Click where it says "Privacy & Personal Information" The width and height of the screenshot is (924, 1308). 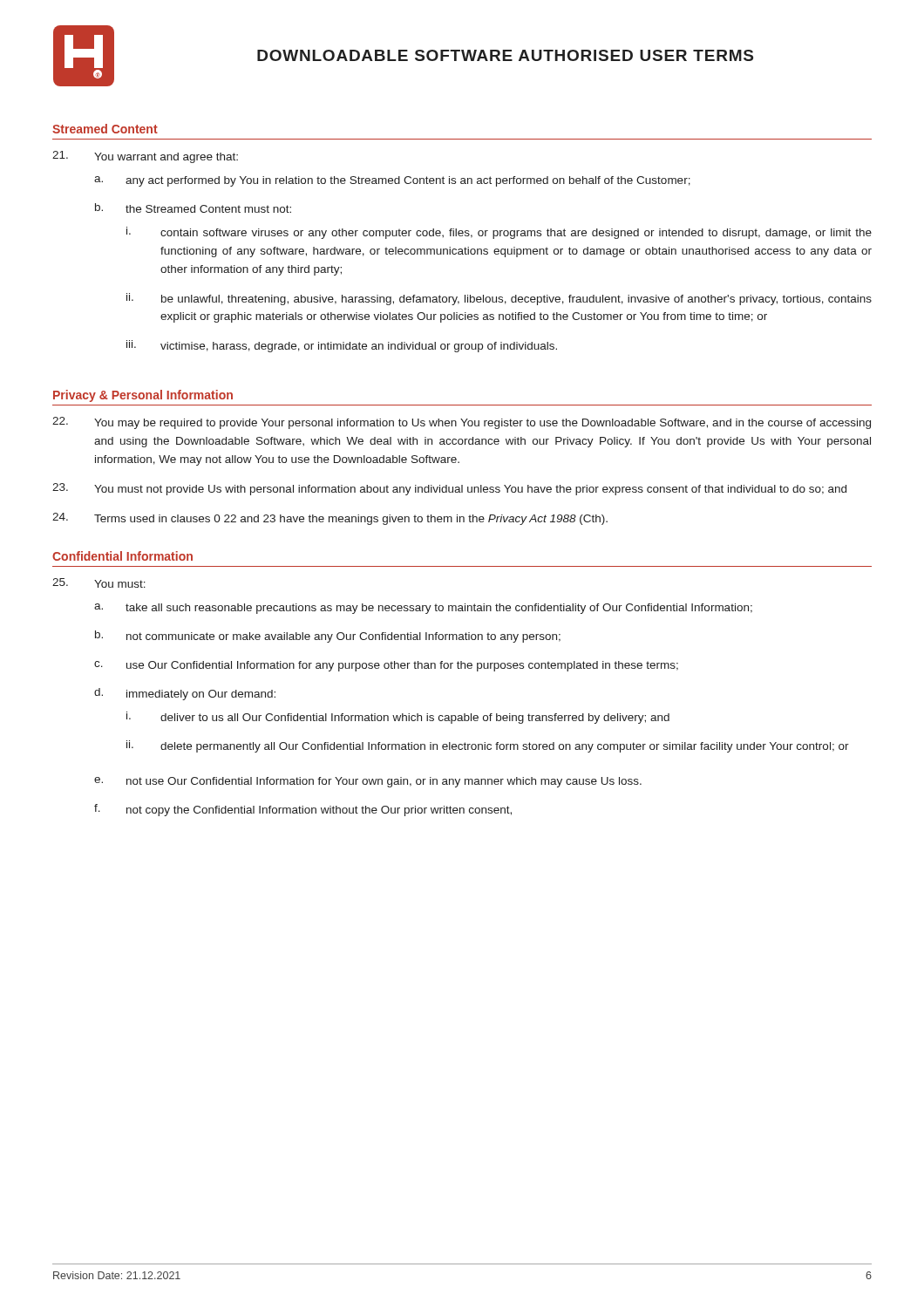(x=462, y=397)
